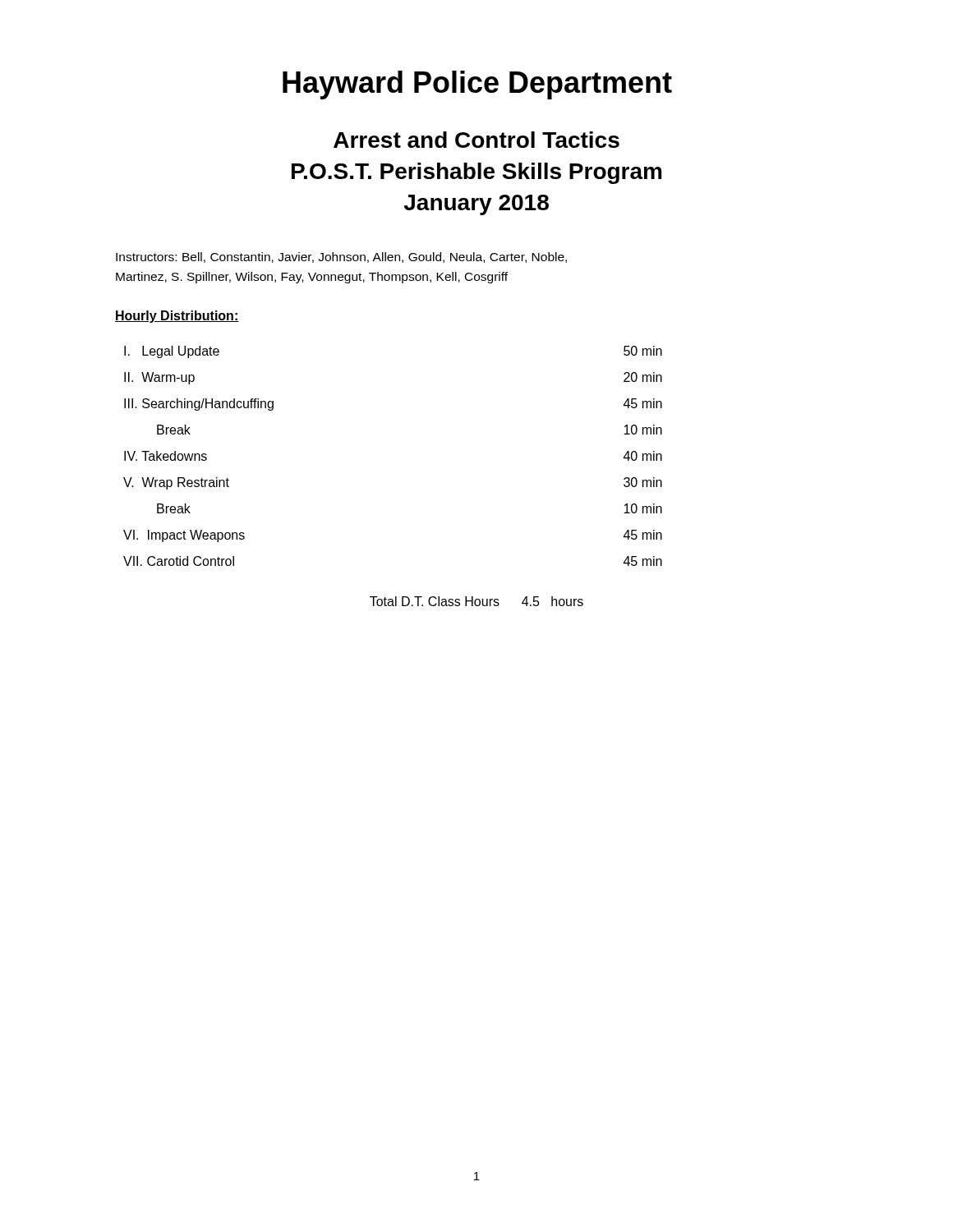
Task: Locate the text block that says "Total D.T. Class"
Action: [x=476, y=602]
